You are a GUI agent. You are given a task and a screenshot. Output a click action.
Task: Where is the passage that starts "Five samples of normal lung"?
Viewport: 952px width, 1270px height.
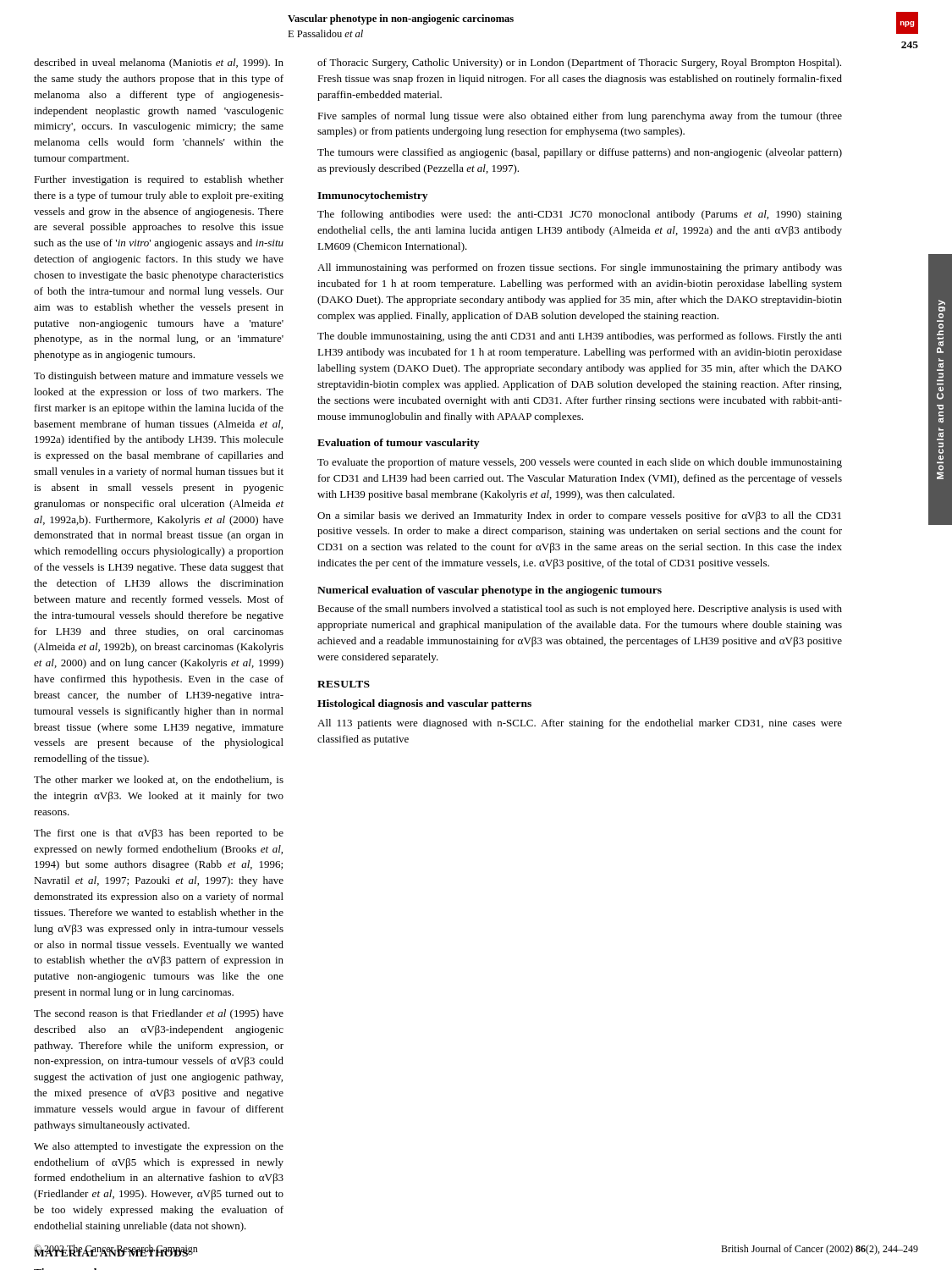[580, 124]
